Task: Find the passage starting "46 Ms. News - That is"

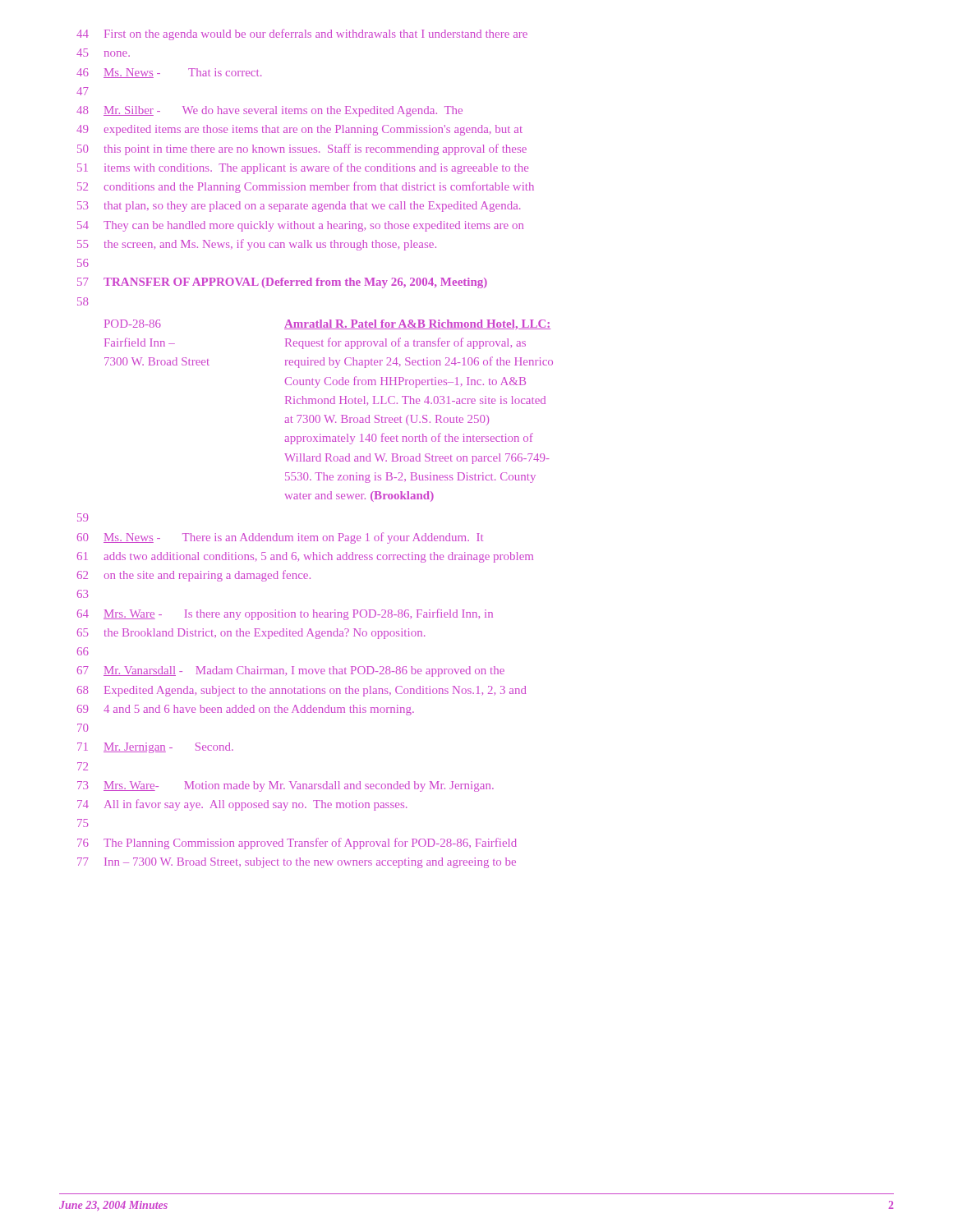Action: (129, 72)
